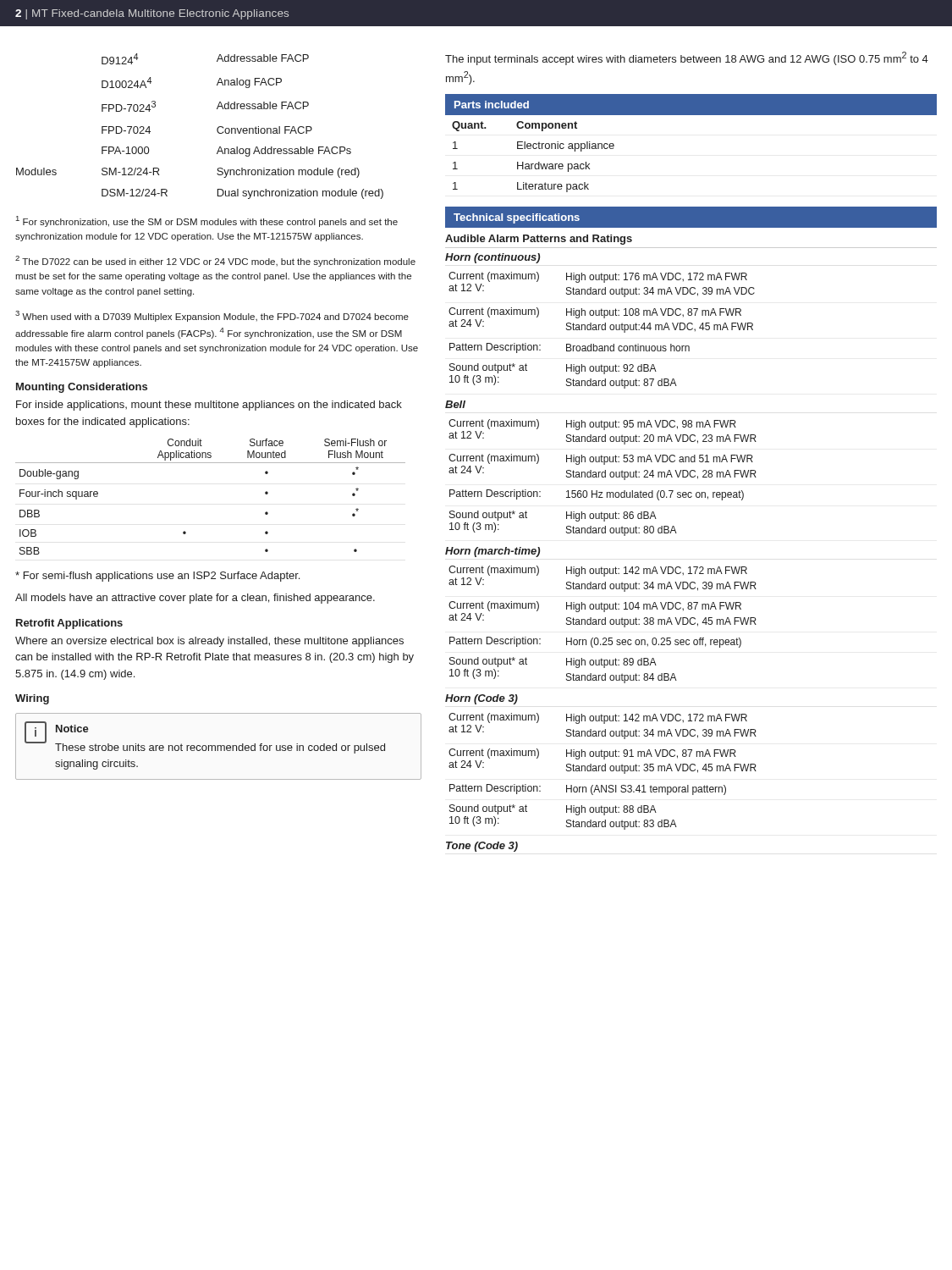Viewport: 952px width, 1270px height.
Task: Find the text block containing "For semi-flush applications use an"
Action: tap(158, 575)
